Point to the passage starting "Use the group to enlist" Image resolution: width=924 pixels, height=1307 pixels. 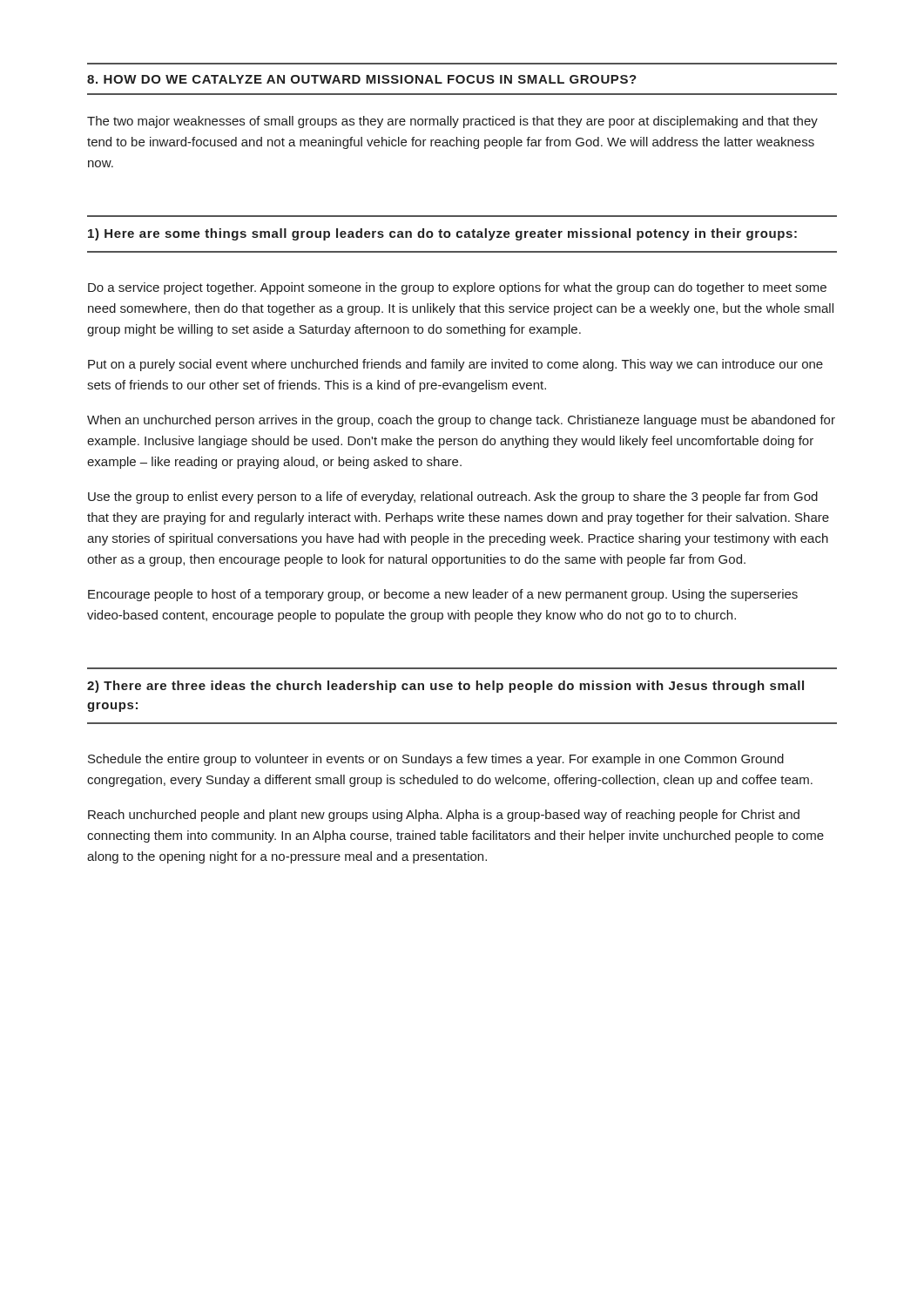[x=458, y=527]
